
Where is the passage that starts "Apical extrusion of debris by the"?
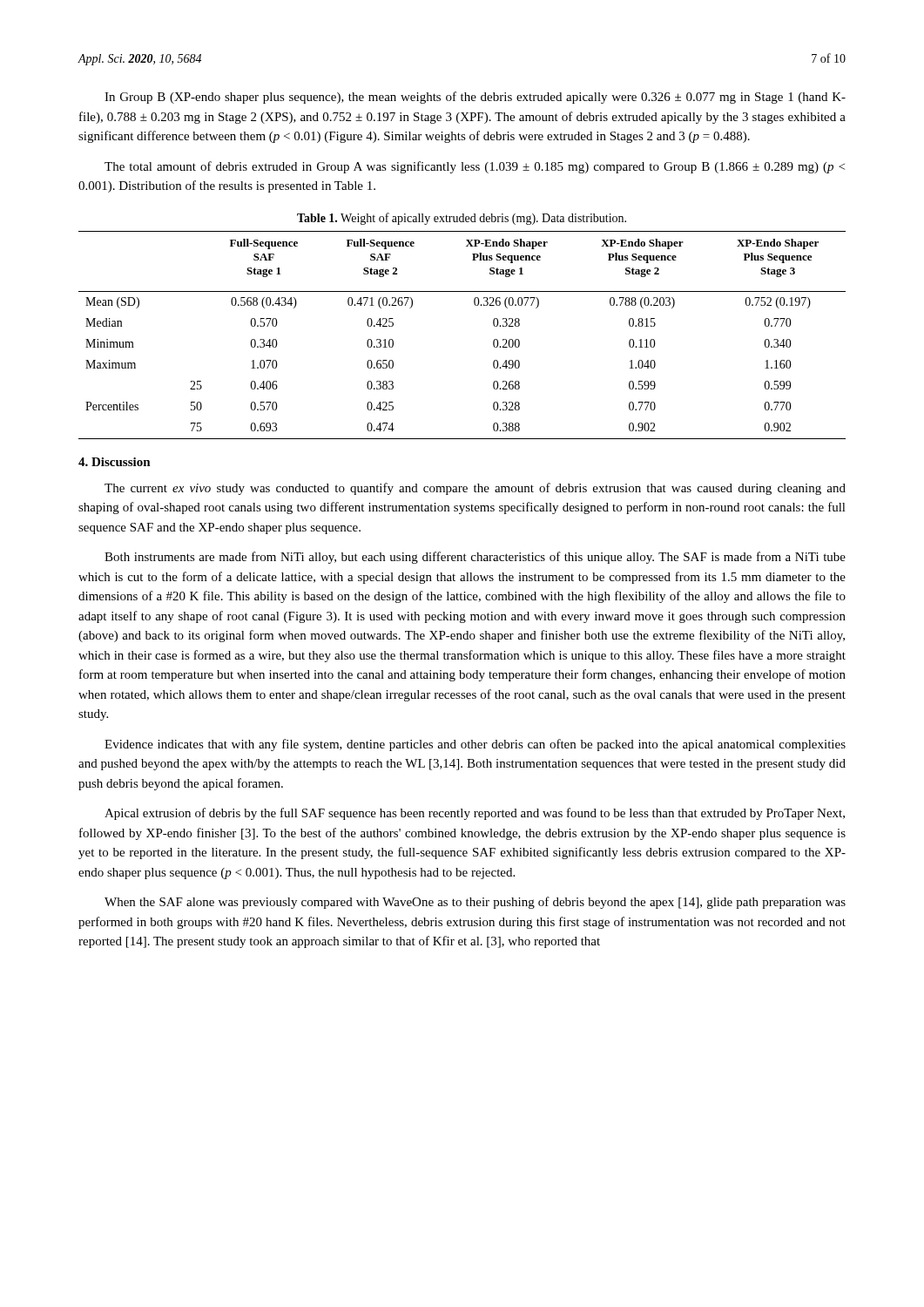point(462,843)
